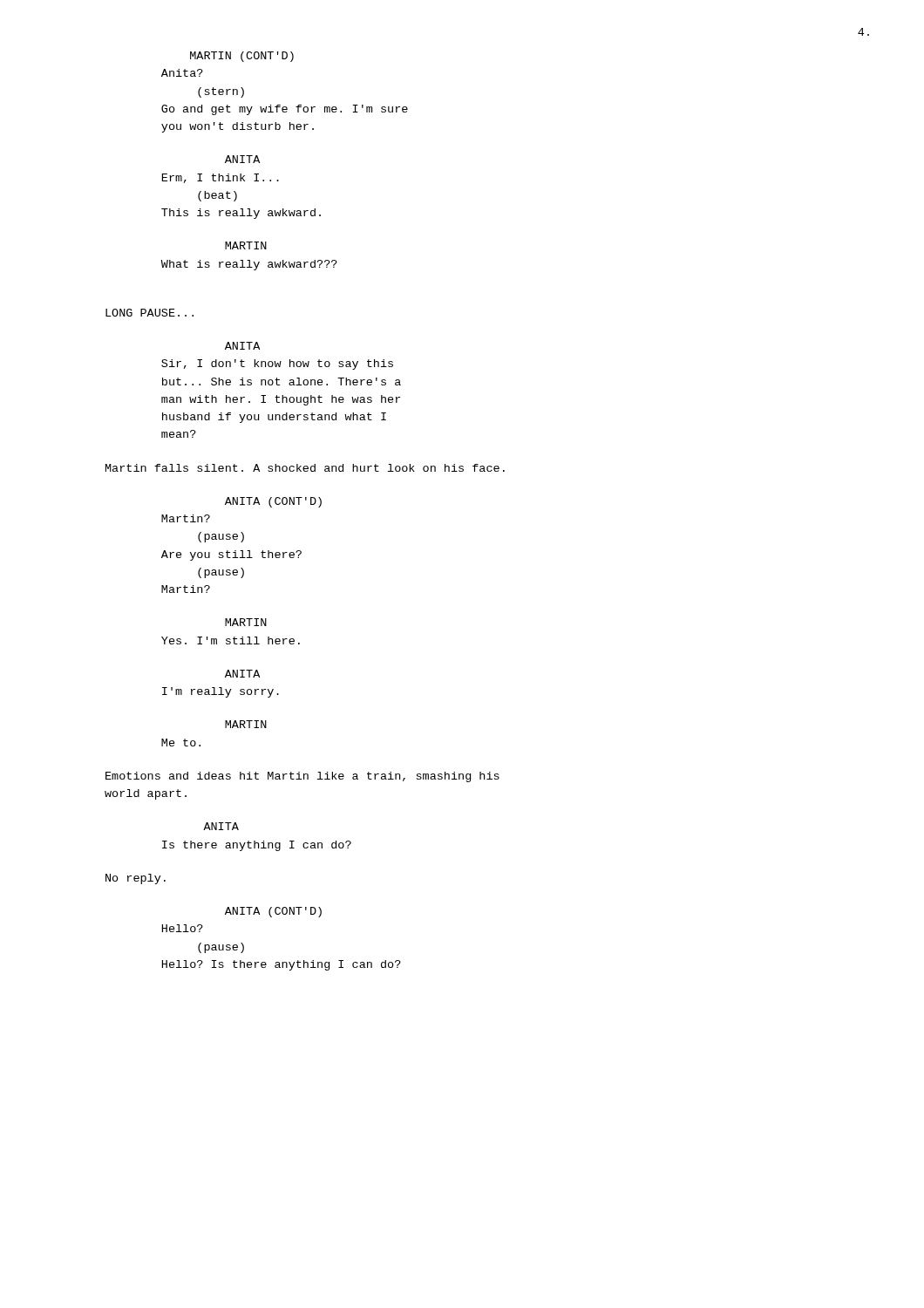924x1308 pixels.
Task: Select the text block containing "Emotions and ideas"
Action: point(302,785)
